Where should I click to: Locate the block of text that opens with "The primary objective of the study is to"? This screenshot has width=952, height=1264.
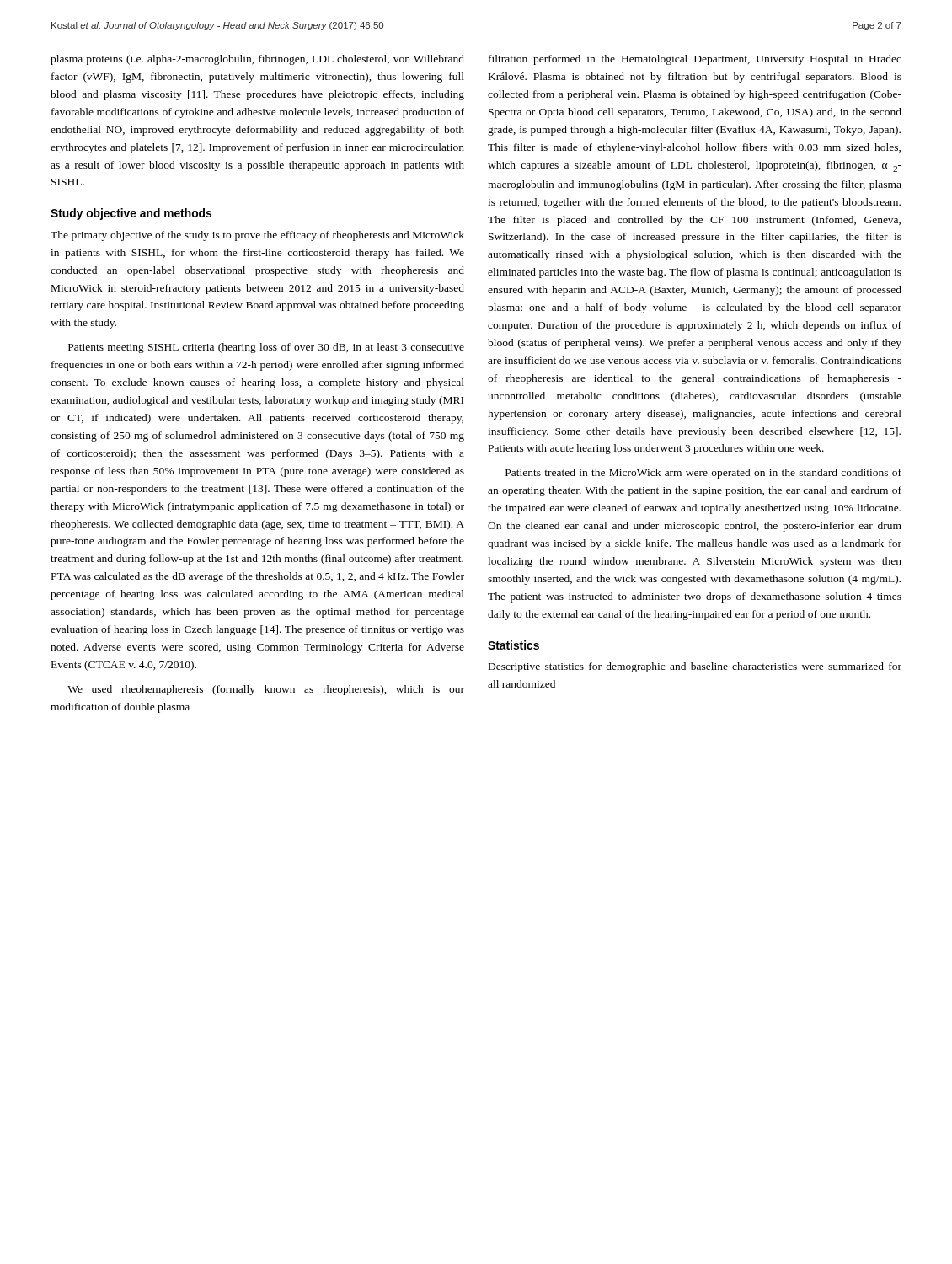click(x=257, y=471)
